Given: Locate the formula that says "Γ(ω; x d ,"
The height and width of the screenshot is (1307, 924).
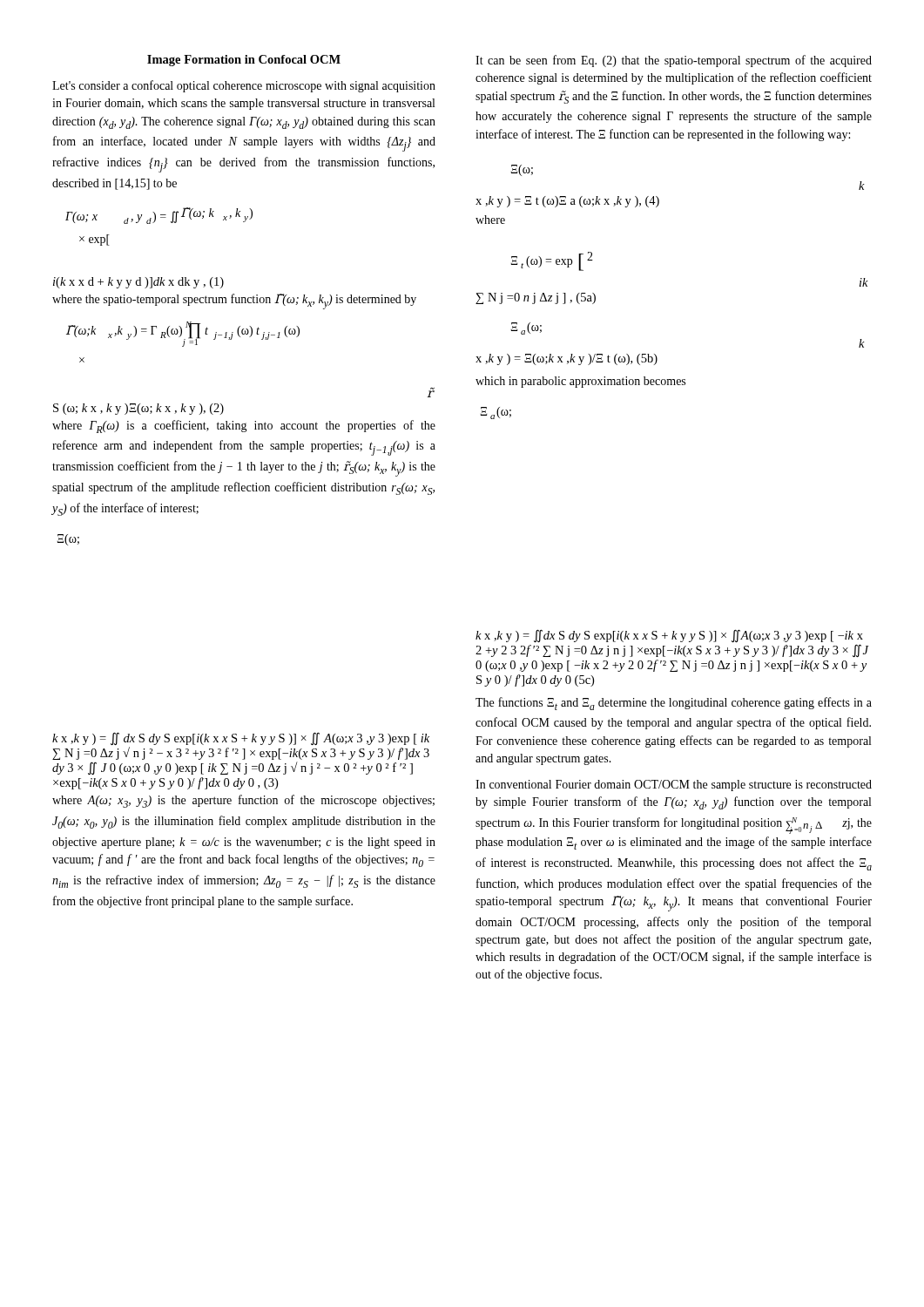Looking at the screenshot, I should click(159, 216).
